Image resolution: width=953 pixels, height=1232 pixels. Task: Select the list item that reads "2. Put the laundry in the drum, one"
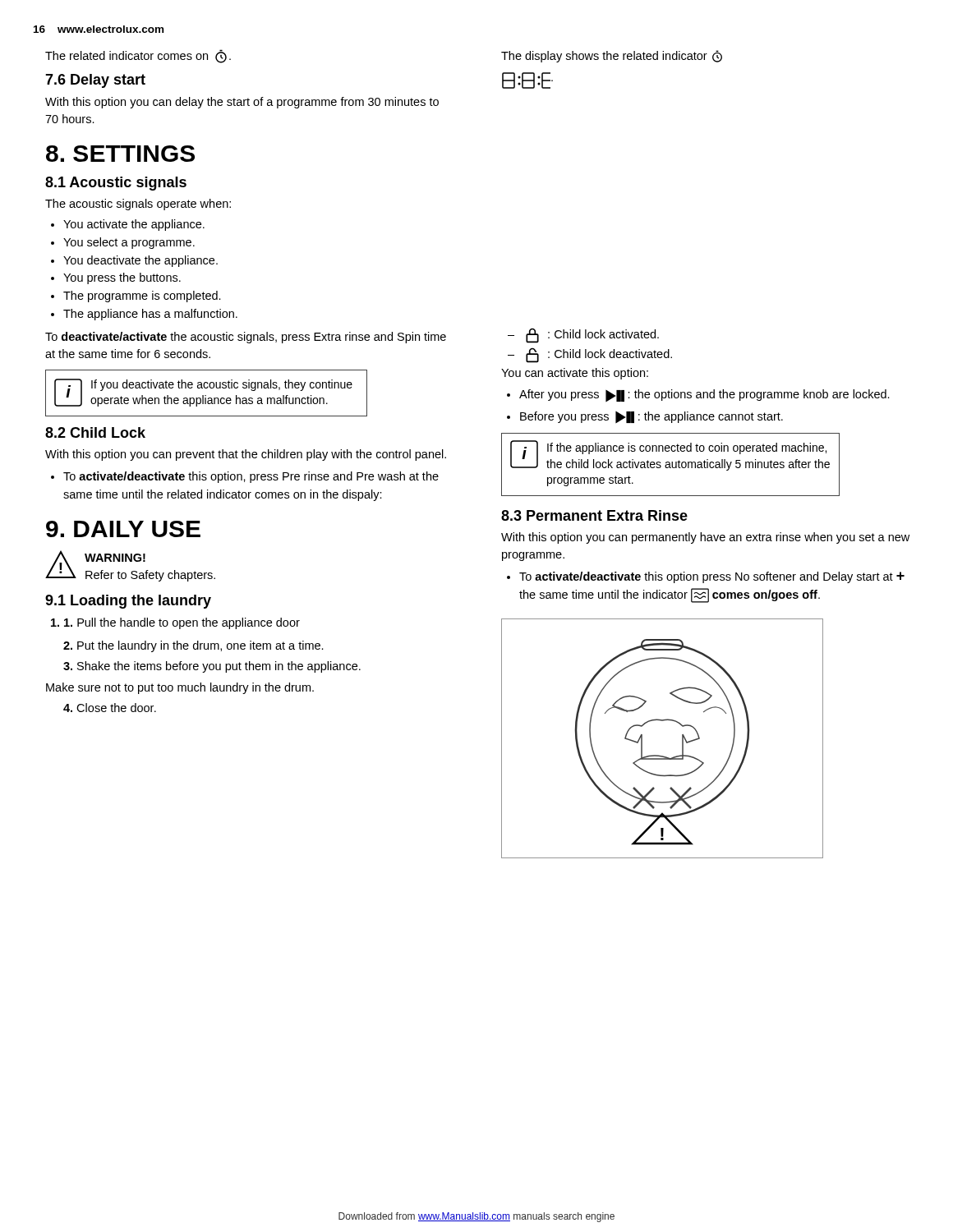coord(194,646)
